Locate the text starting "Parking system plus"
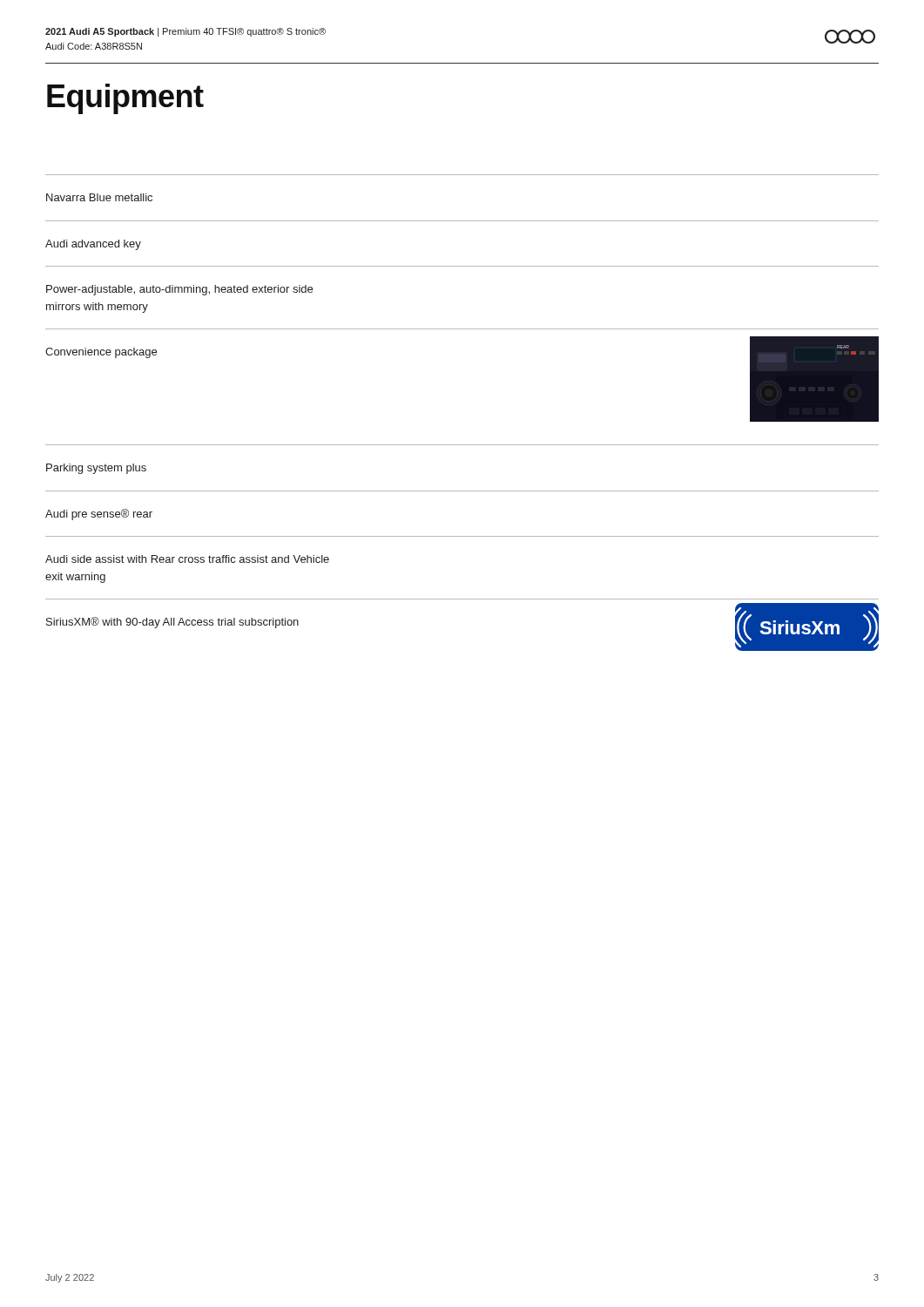The image size is (924, 1307). click(x=96, y=469)
